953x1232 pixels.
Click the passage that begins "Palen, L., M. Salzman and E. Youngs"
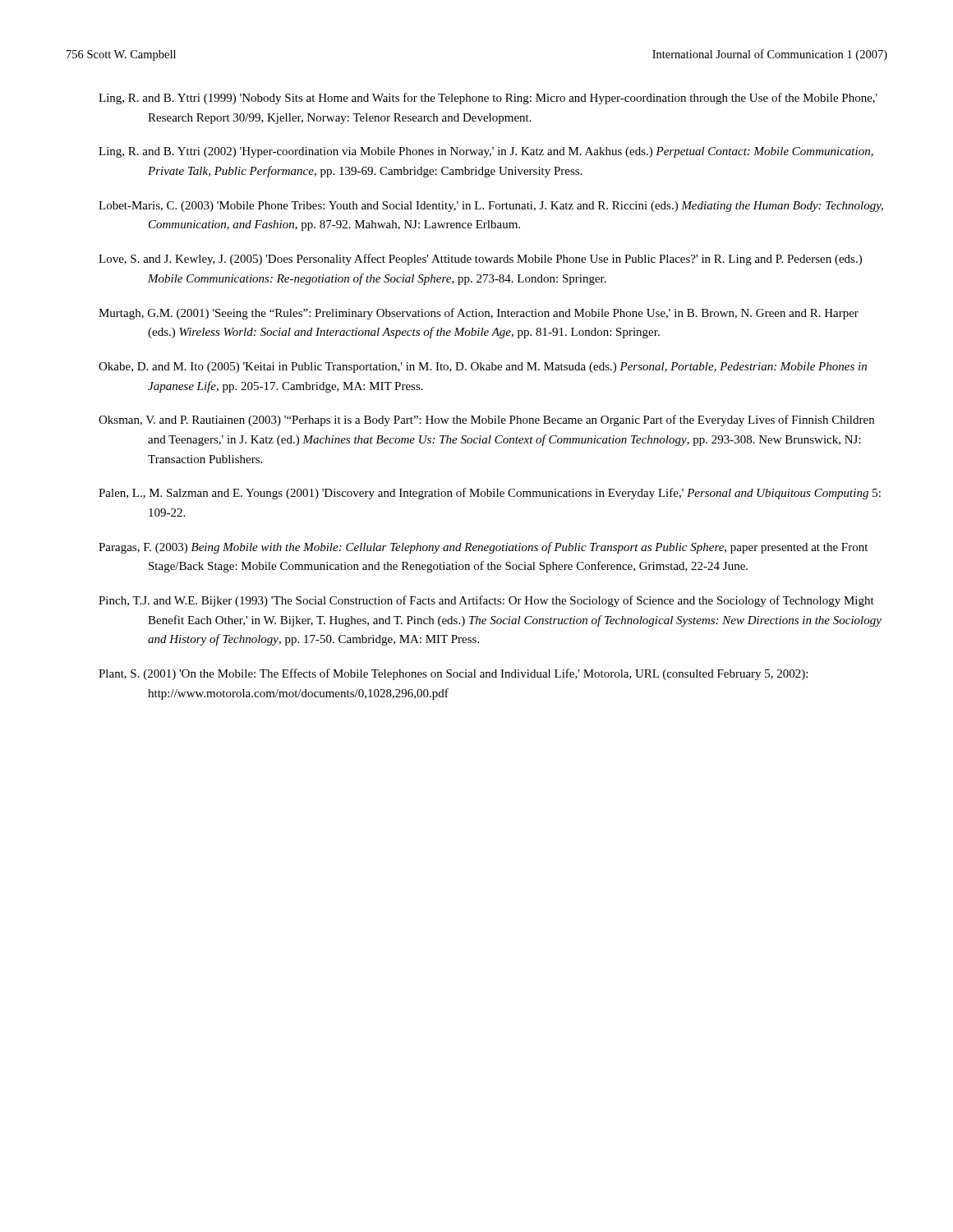pos(490,503)
